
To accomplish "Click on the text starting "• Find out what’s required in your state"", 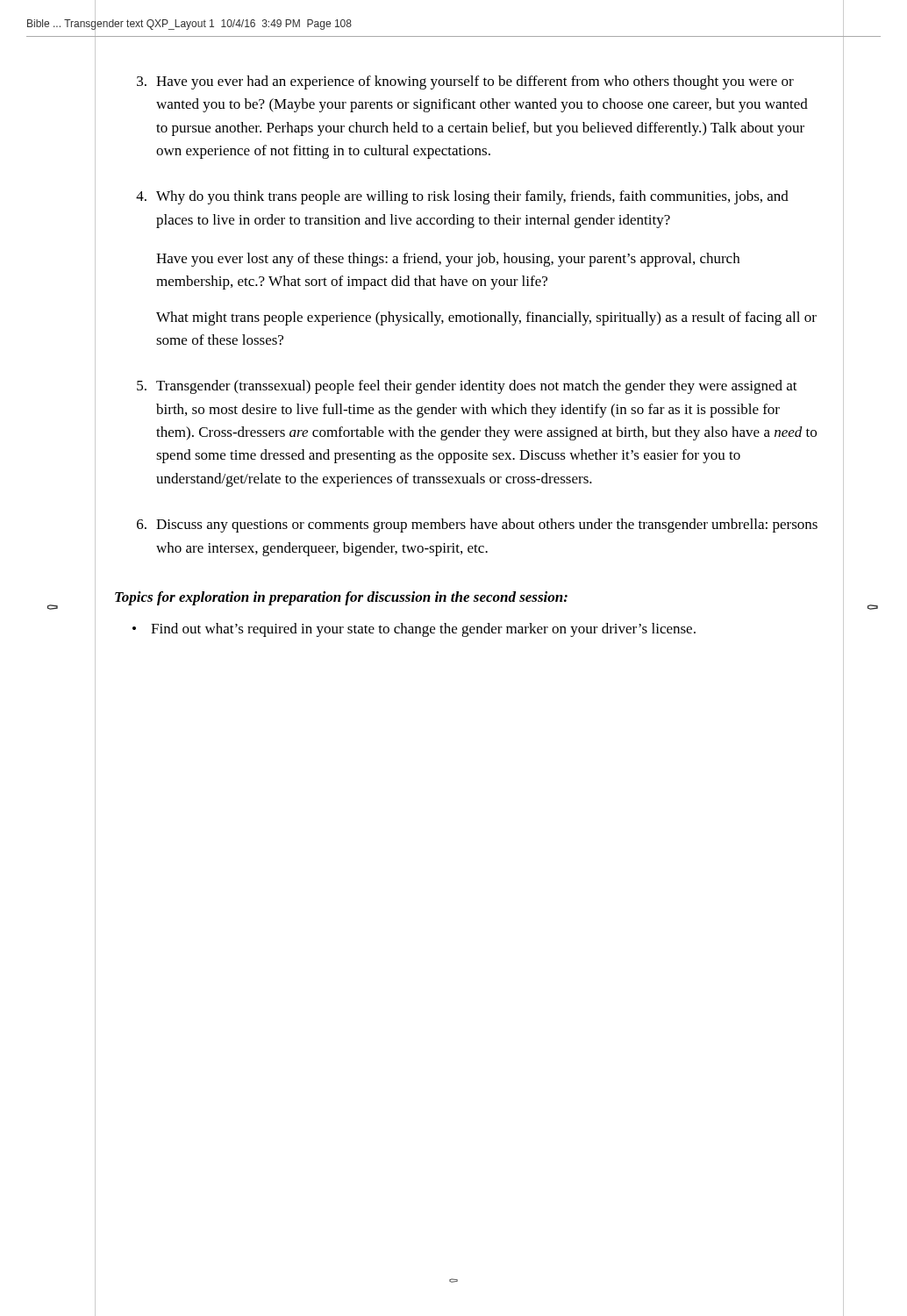I will click(475, 629).
